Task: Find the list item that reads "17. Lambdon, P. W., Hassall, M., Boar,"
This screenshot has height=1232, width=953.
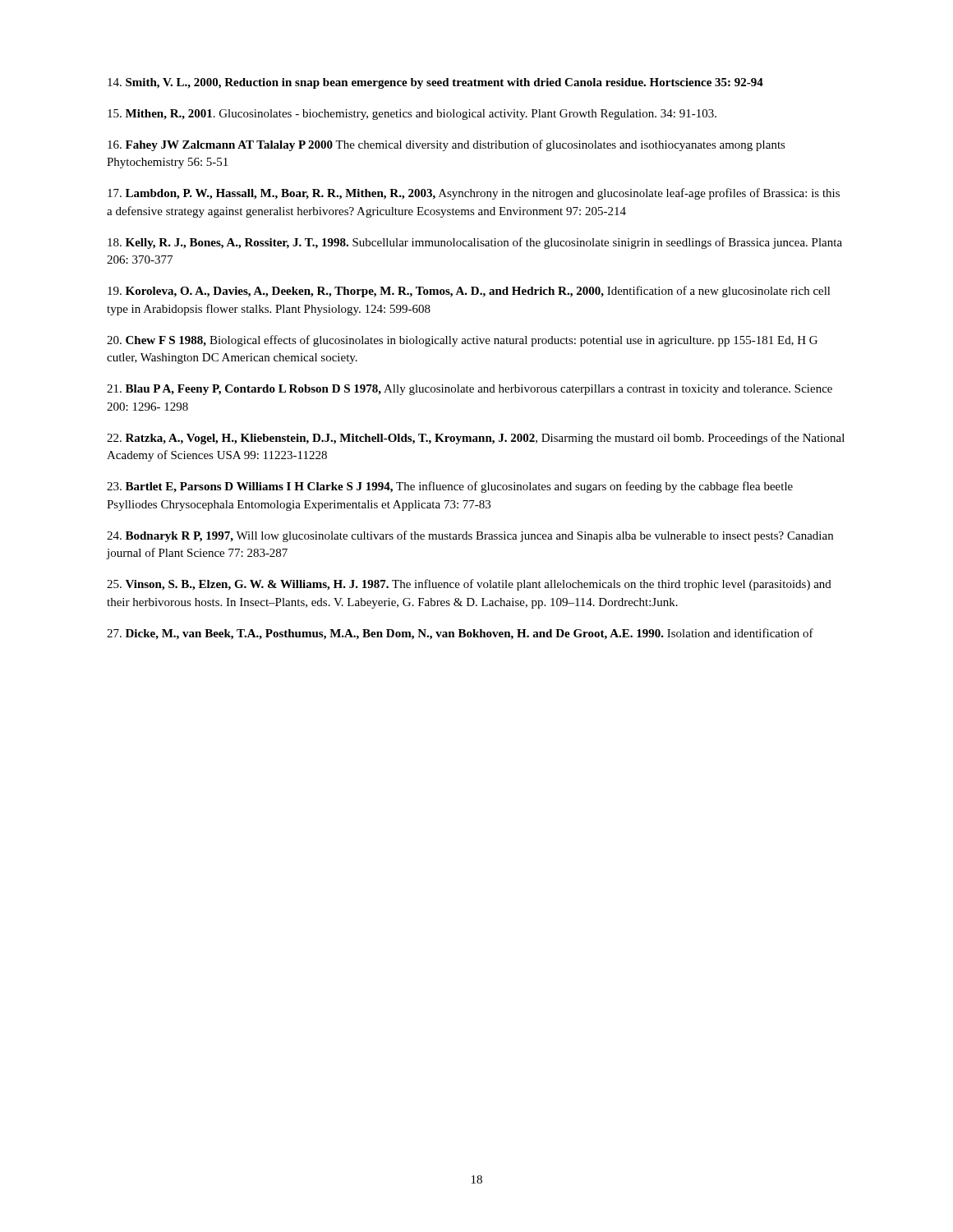Action: coord(473,202)
